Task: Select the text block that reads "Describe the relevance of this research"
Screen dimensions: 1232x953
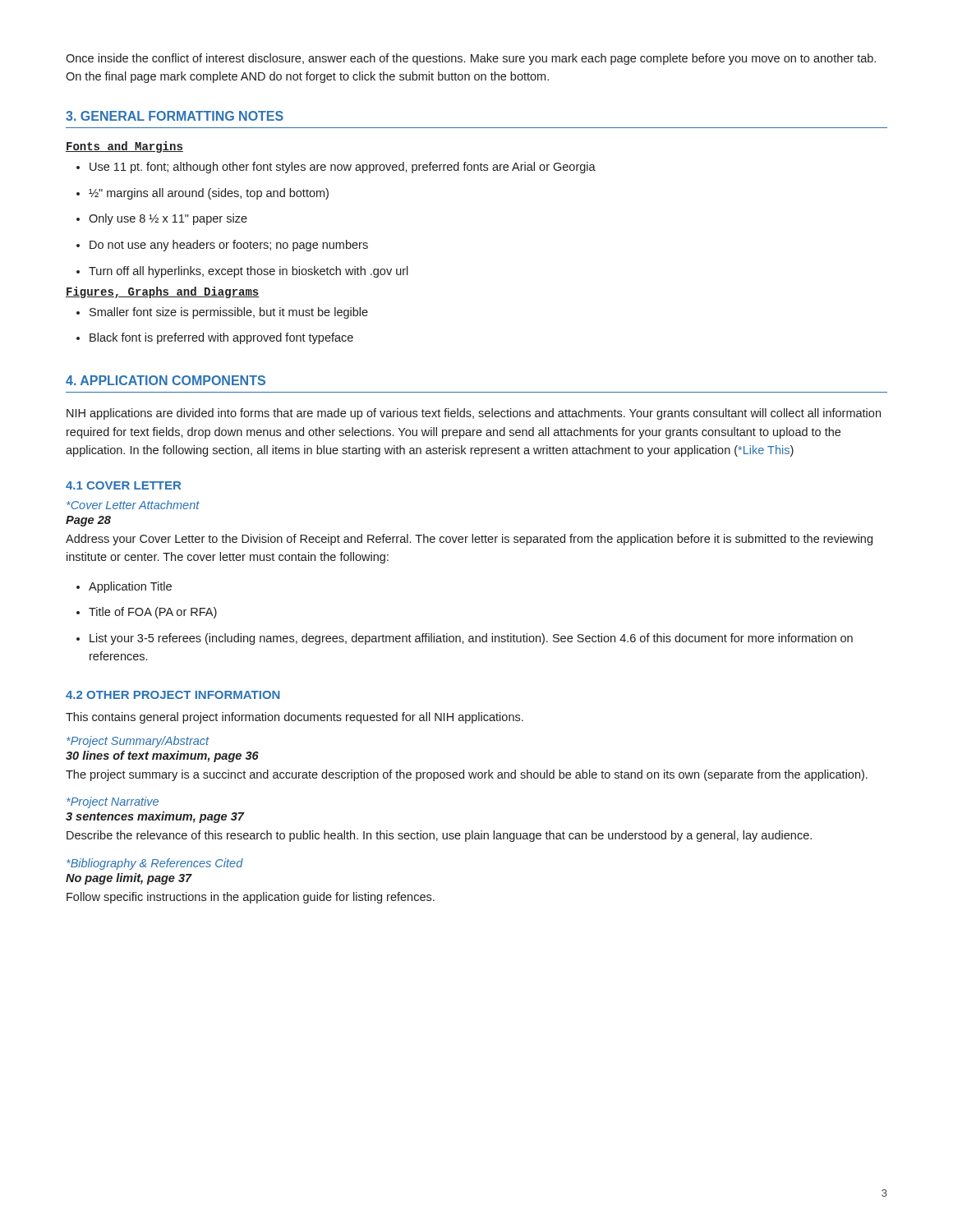Action: click(x=439, y=836)
